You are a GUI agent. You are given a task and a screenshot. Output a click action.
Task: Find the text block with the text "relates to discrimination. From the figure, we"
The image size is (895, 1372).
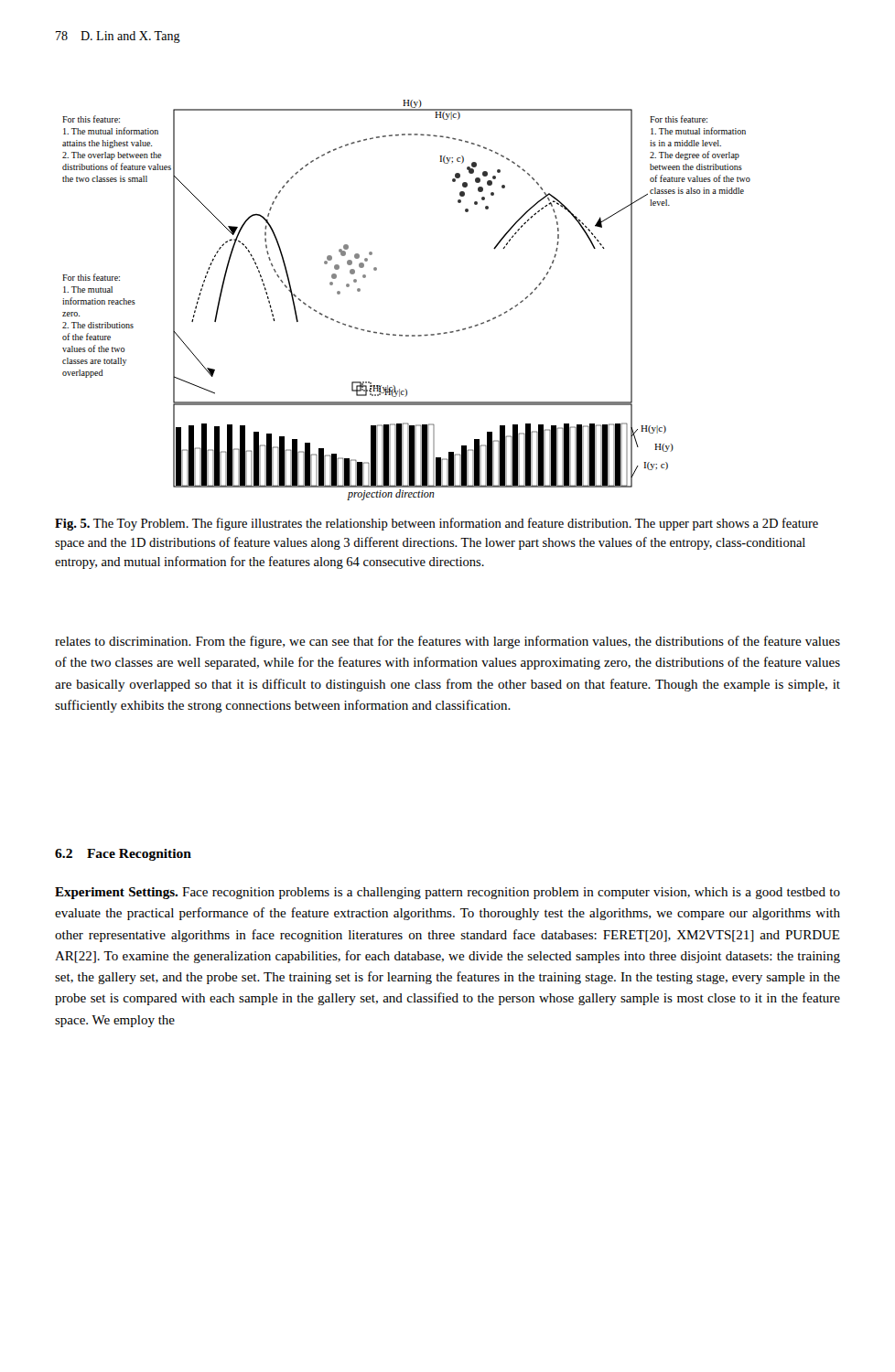448,673
